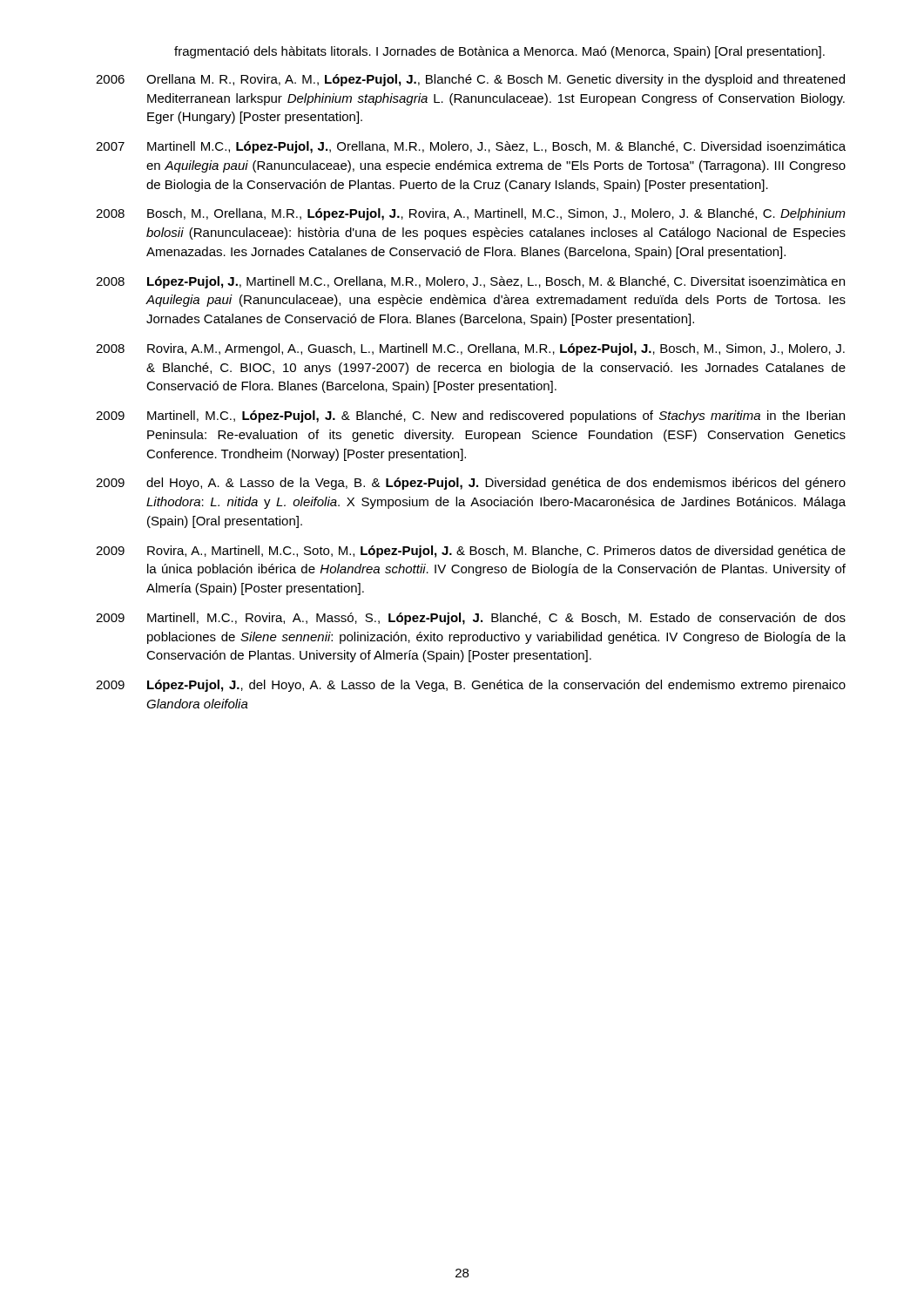Select the block starting "2009 López-Pujol, J., del Hoyo,"
924x1307 pixels.
(x=471, y=694)
